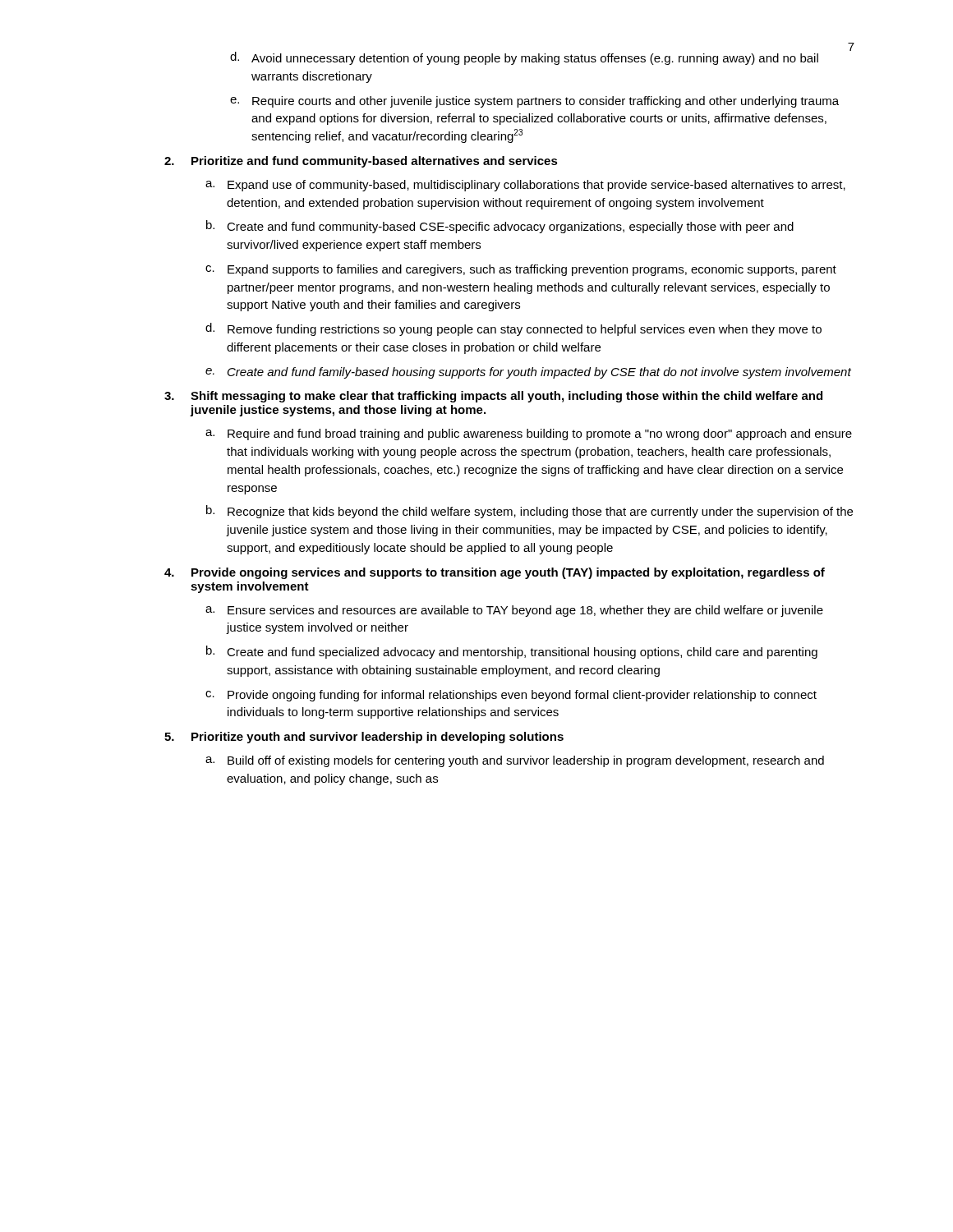Screen dimensions: 1232x953
Task: Locate the list item that says "2. Prioritize and fund community-based alternatives and"
Action: (x=361, y=160)
